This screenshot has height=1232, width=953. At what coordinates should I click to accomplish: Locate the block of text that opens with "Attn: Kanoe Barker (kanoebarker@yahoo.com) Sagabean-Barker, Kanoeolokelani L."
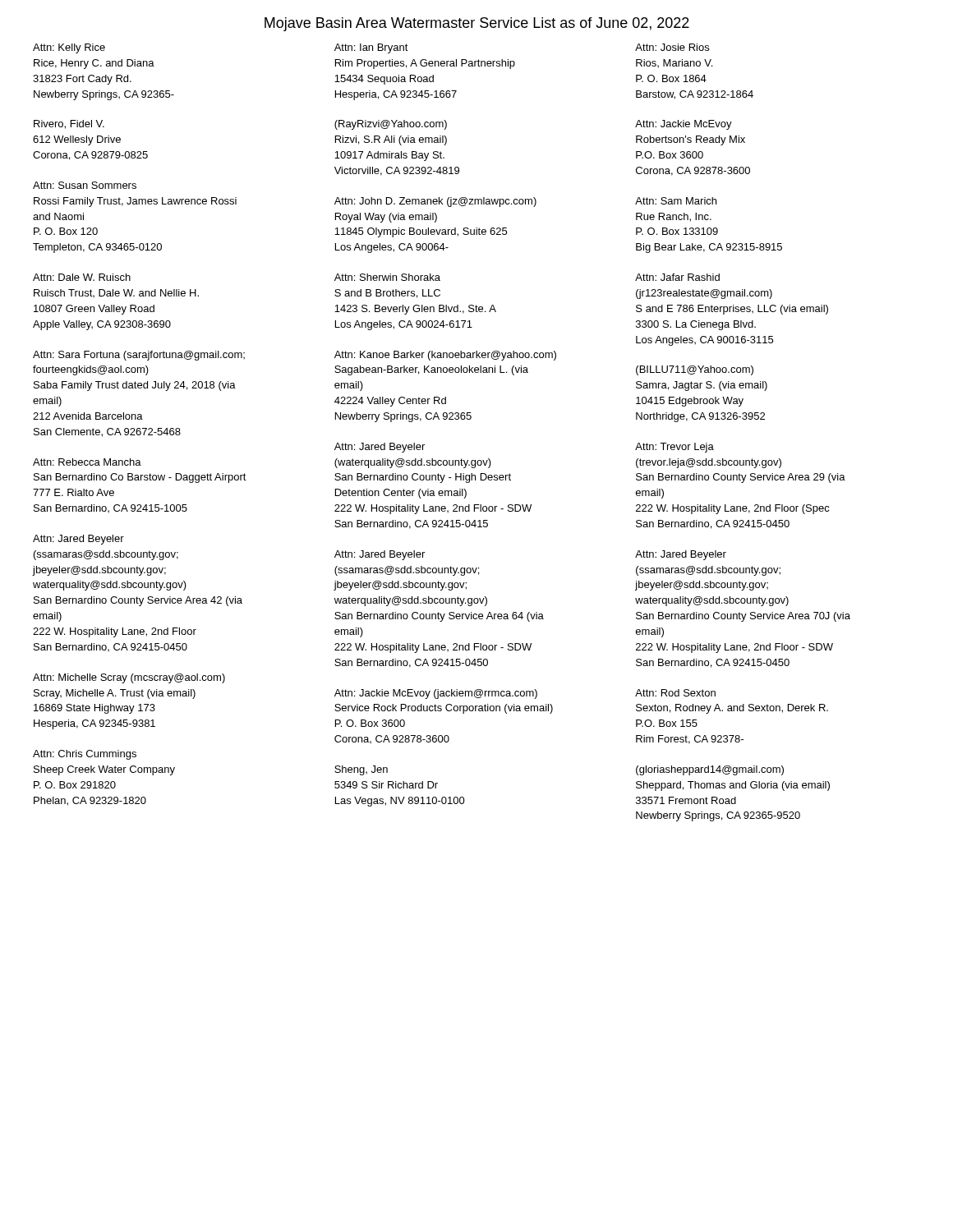pos(445,356)
